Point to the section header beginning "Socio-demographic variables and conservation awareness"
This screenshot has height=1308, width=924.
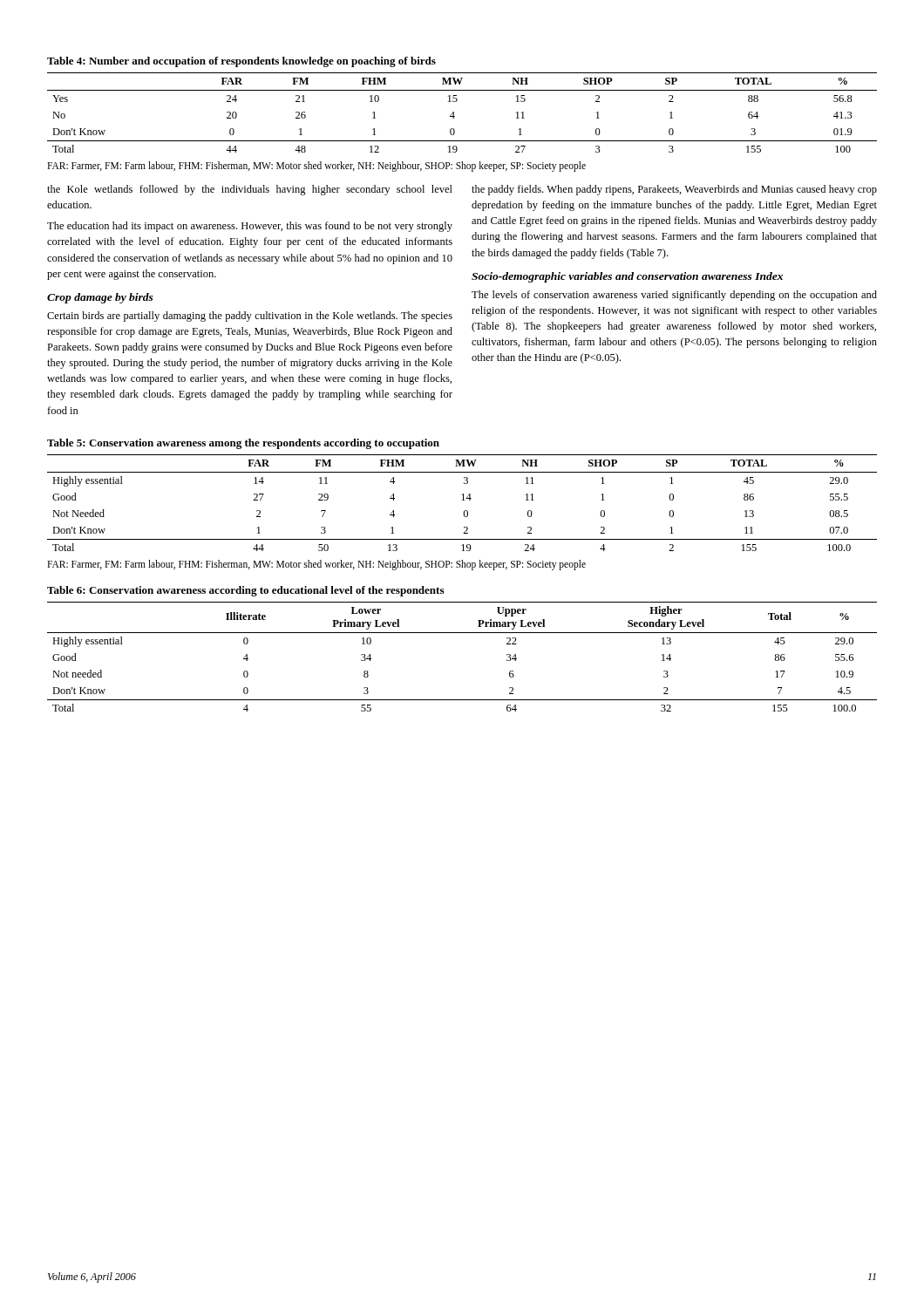coord(627,276)
